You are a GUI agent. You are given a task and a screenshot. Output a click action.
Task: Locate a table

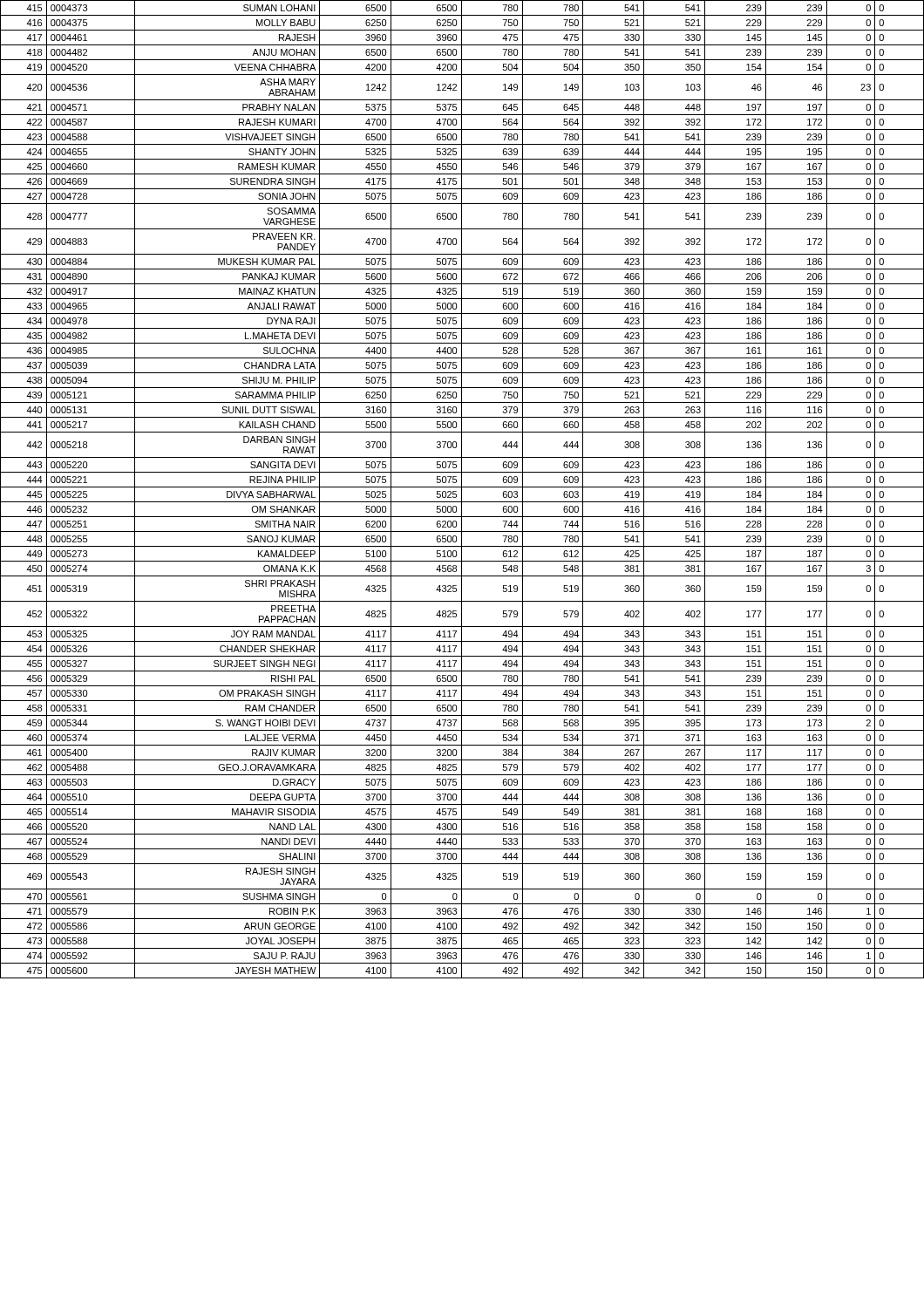(x=462, y=489)
